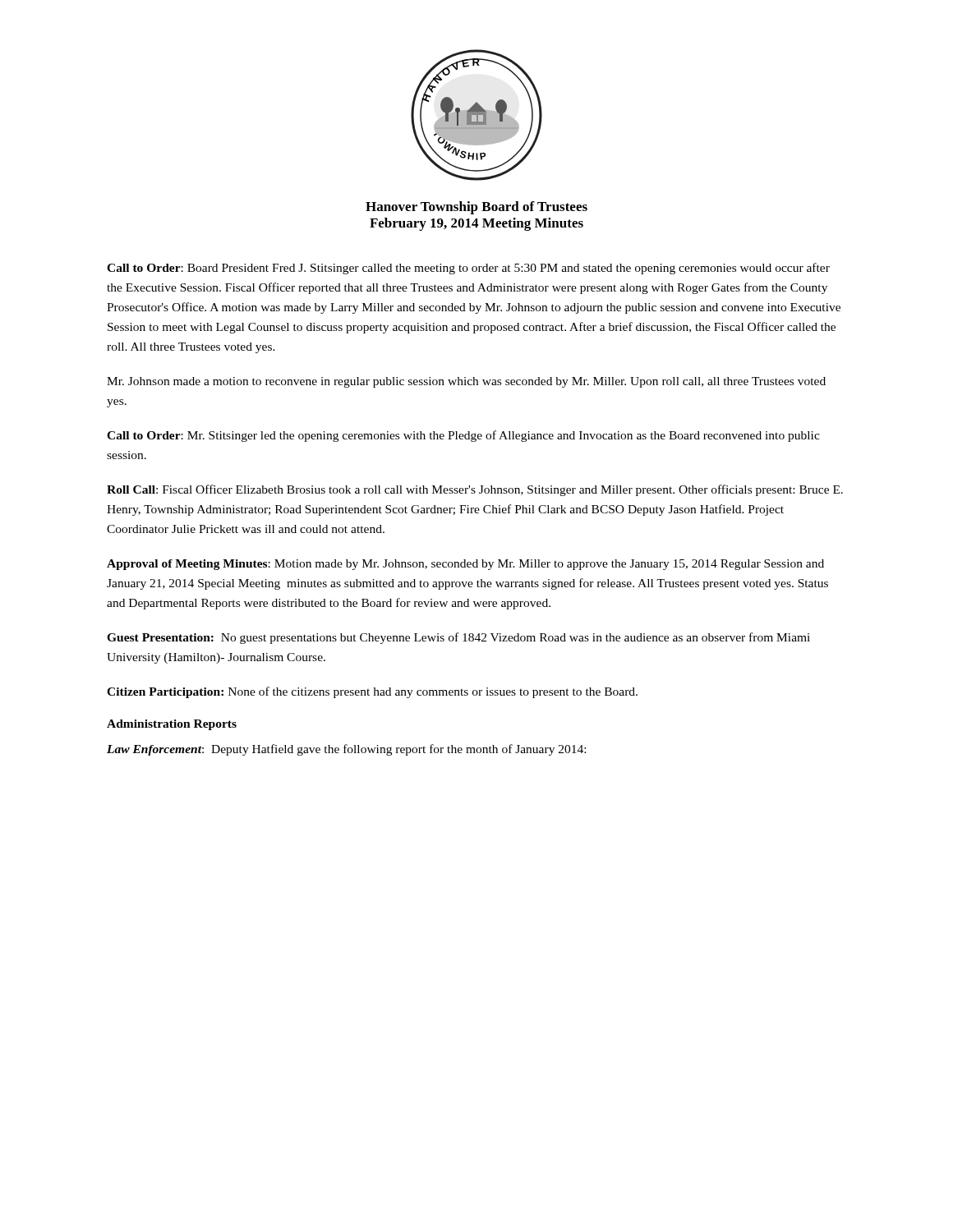This screenshot has width=953, height=1232.
Task: Select the text block that reads "Law Enforcement: Deputy"
Action: click(x=347, y=749)
